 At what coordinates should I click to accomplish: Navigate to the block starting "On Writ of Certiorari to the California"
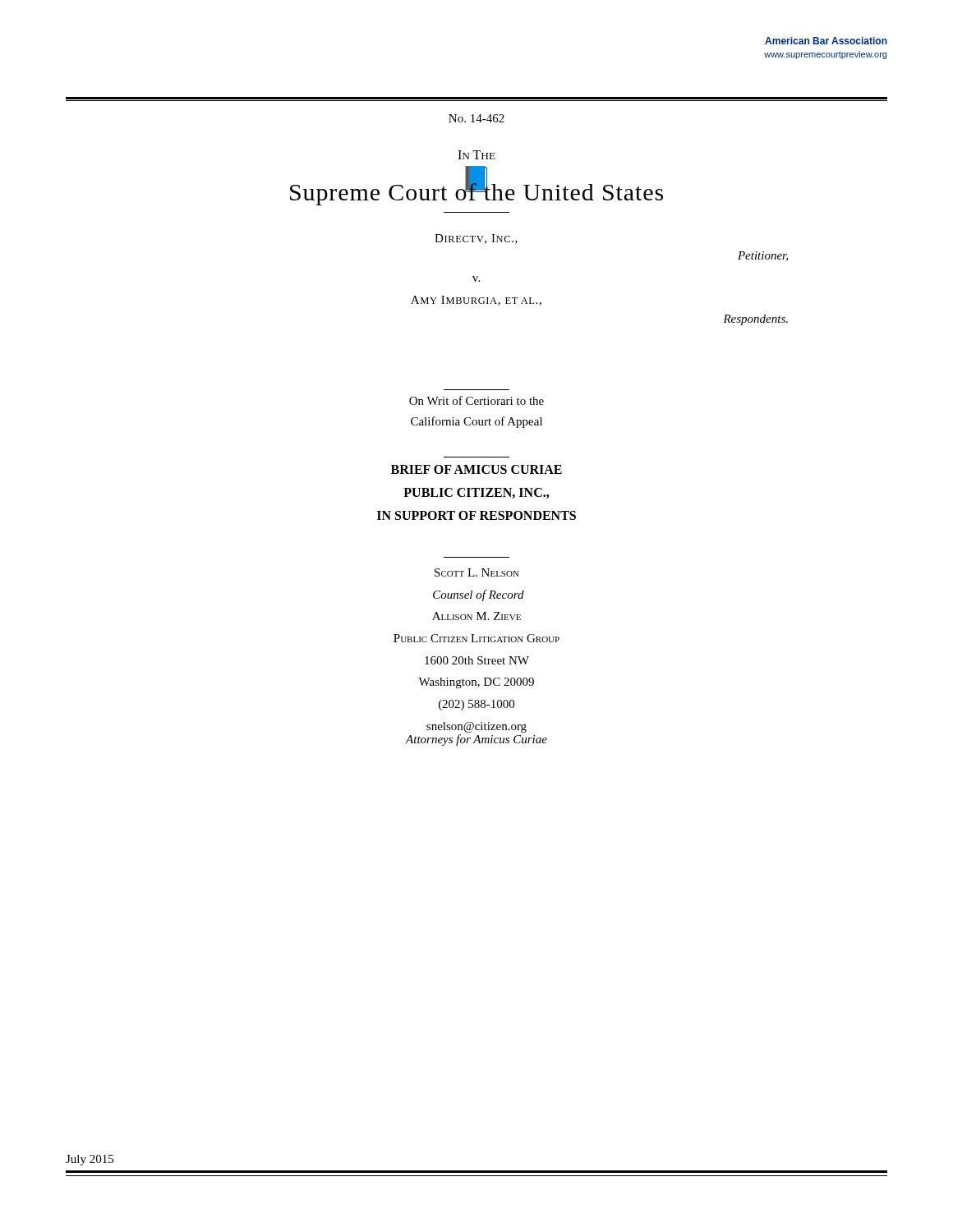tap(476, 411)
